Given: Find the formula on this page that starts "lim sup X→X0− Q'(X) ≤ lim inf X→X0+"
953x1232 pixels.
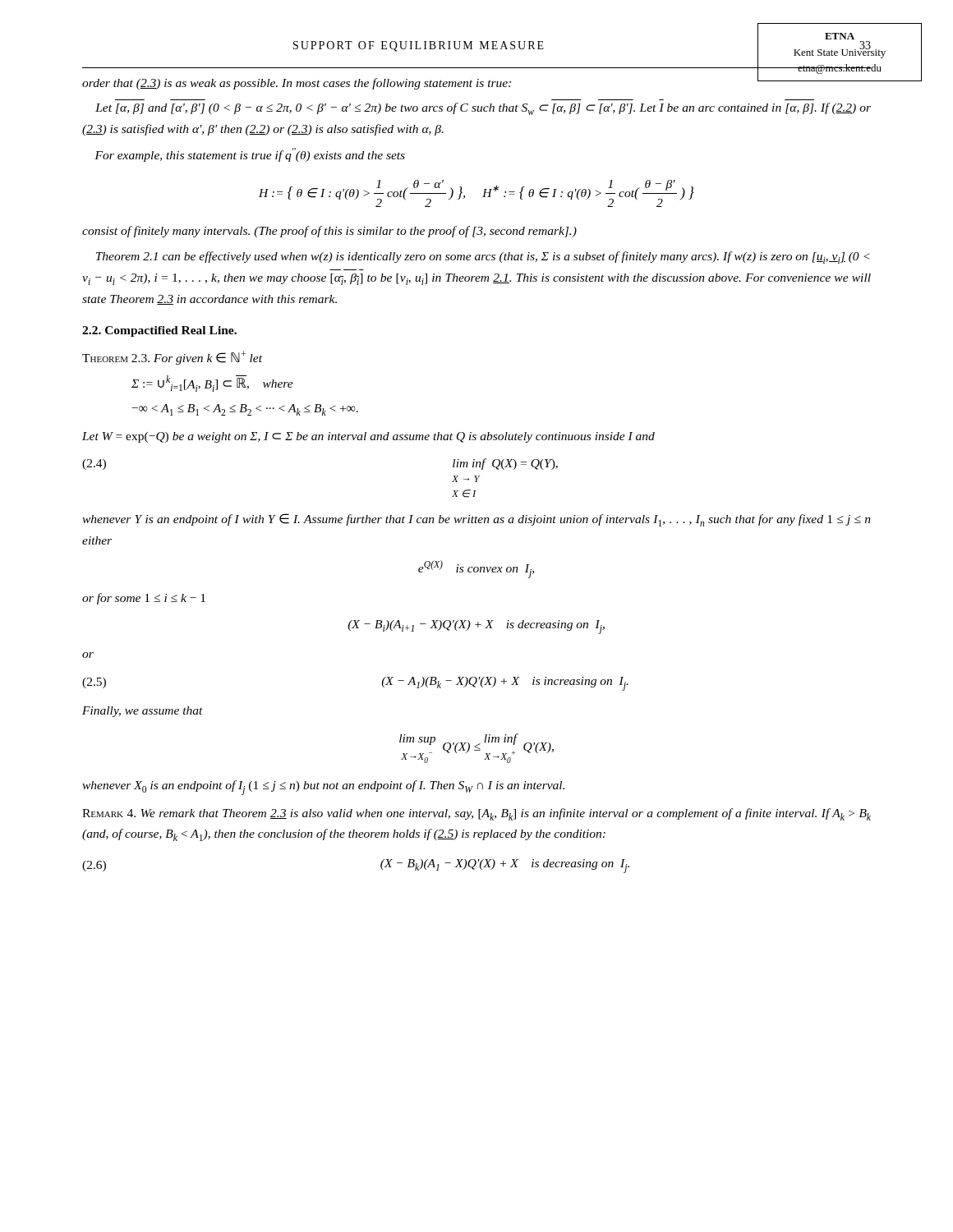Looking at the screenshot, I should 476,748.
